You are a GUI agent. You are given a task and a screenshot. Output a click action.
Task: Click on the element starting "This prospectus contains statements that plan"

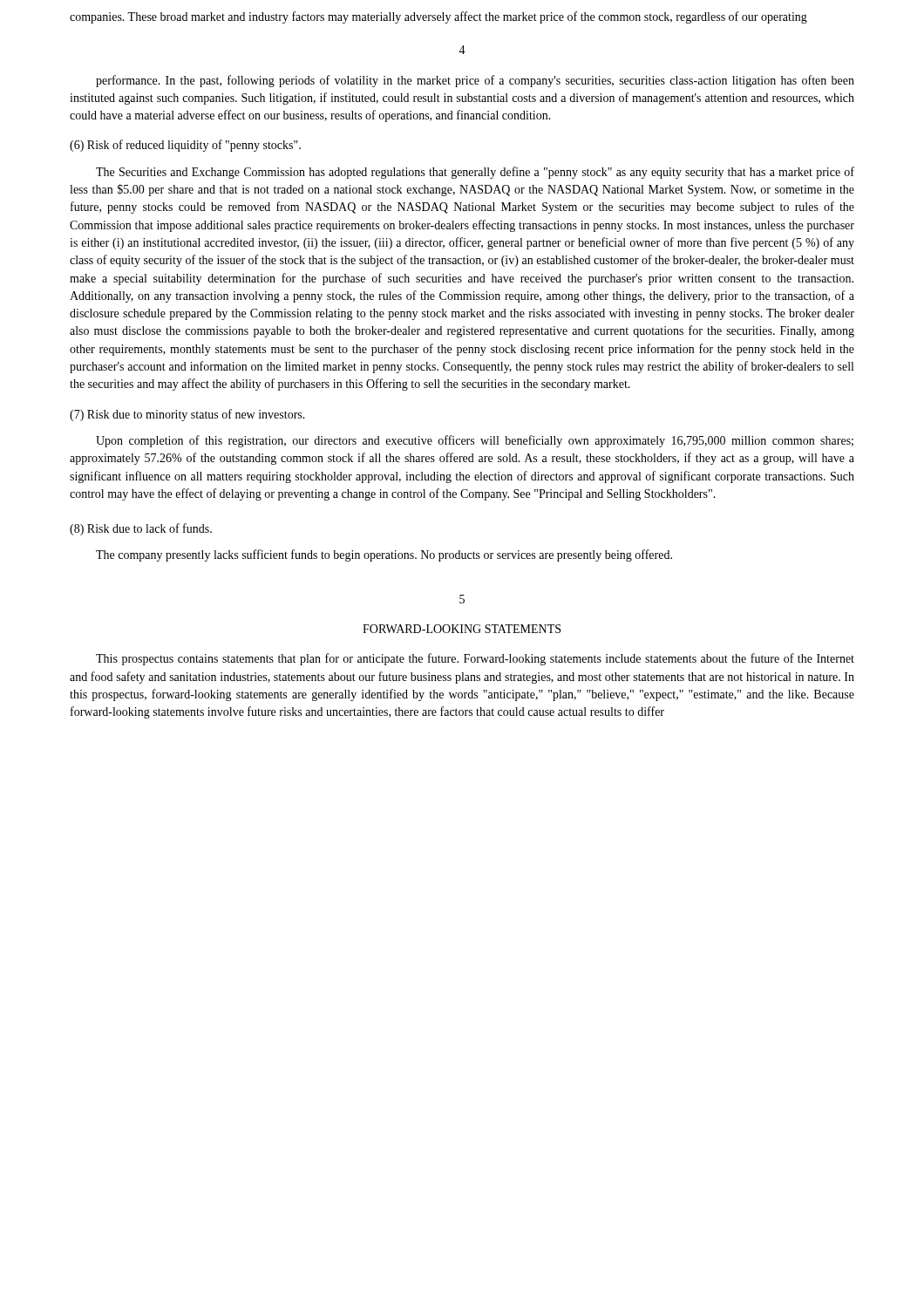pos(462,686)
